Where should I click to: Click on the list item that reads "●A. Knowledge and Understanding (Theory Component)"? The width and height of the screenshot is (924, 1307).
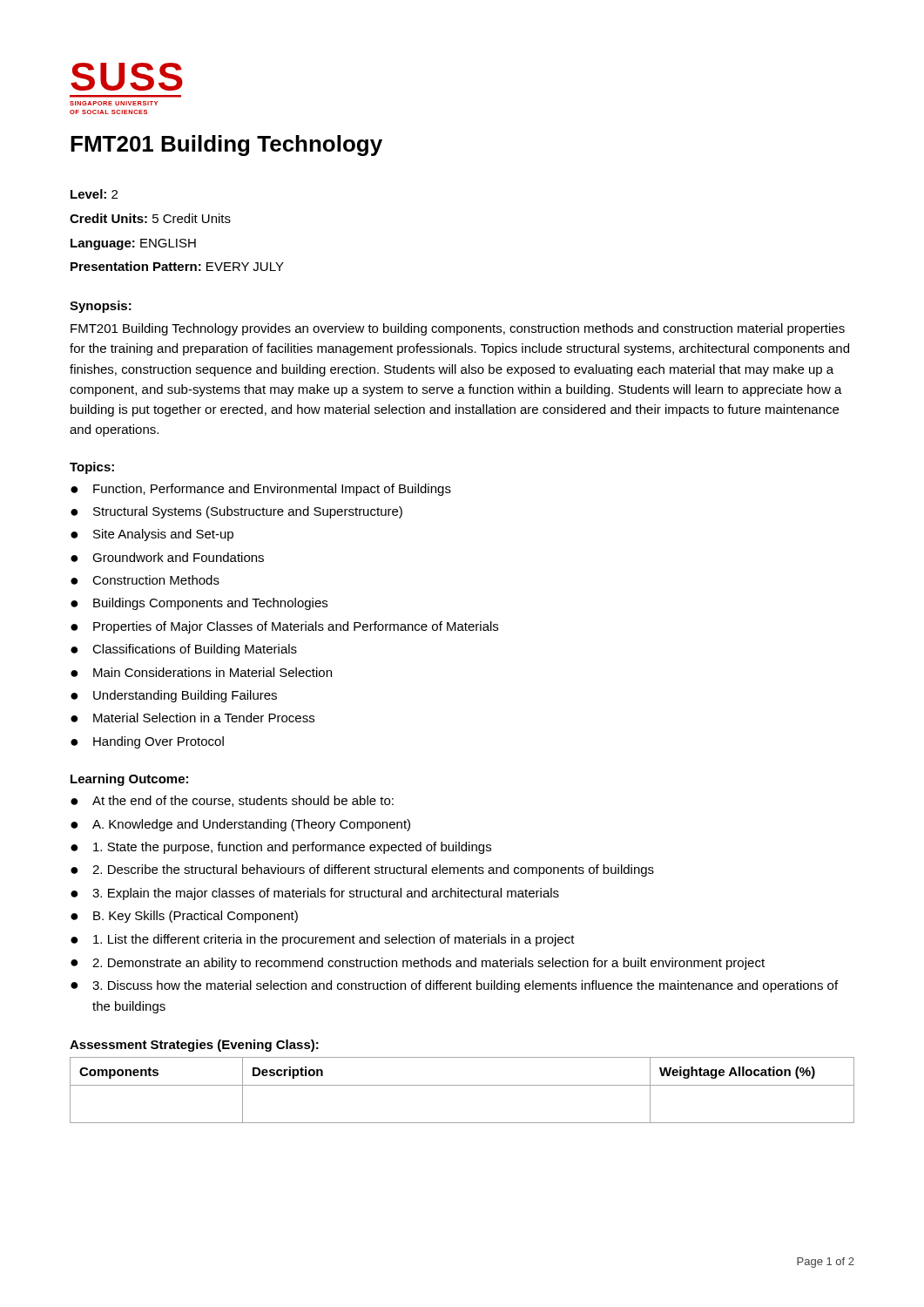pyautogui.click(x=240, y=825)
